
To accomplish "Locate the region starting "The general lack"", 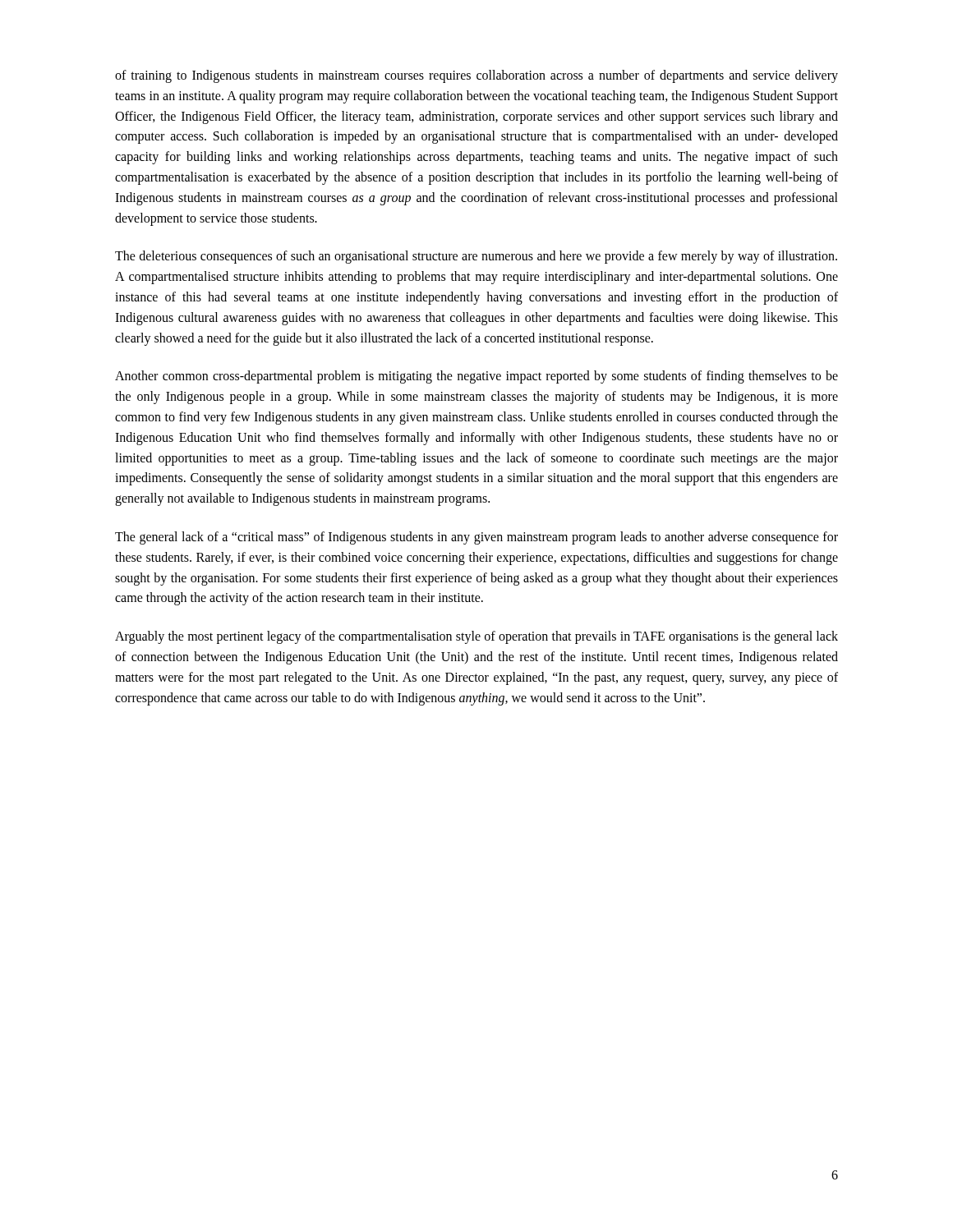I will pos(476,567).
